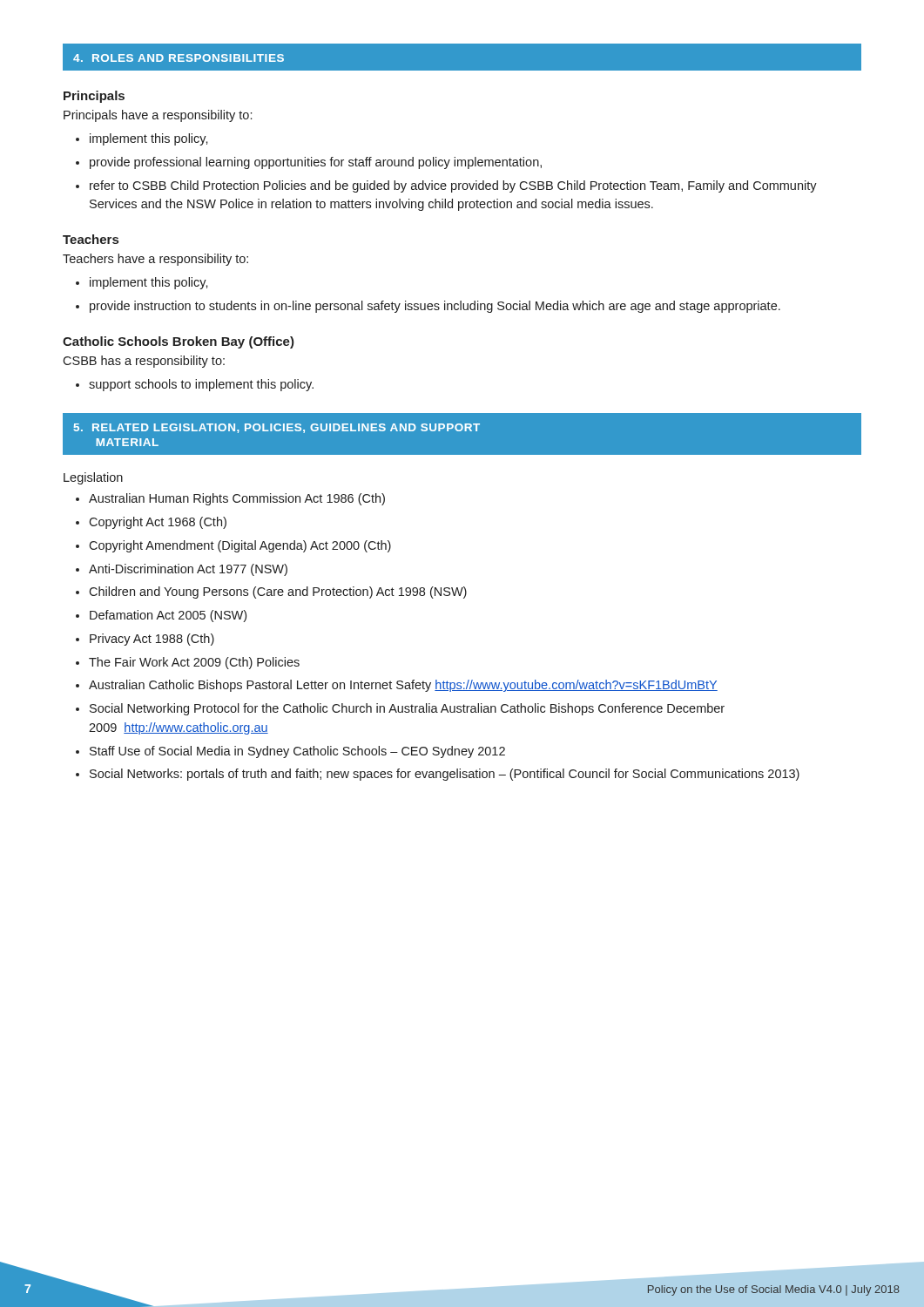
Task: Point to the passage starting "Social Networks: portals of truth and"
Action: [x=444, y=774]
